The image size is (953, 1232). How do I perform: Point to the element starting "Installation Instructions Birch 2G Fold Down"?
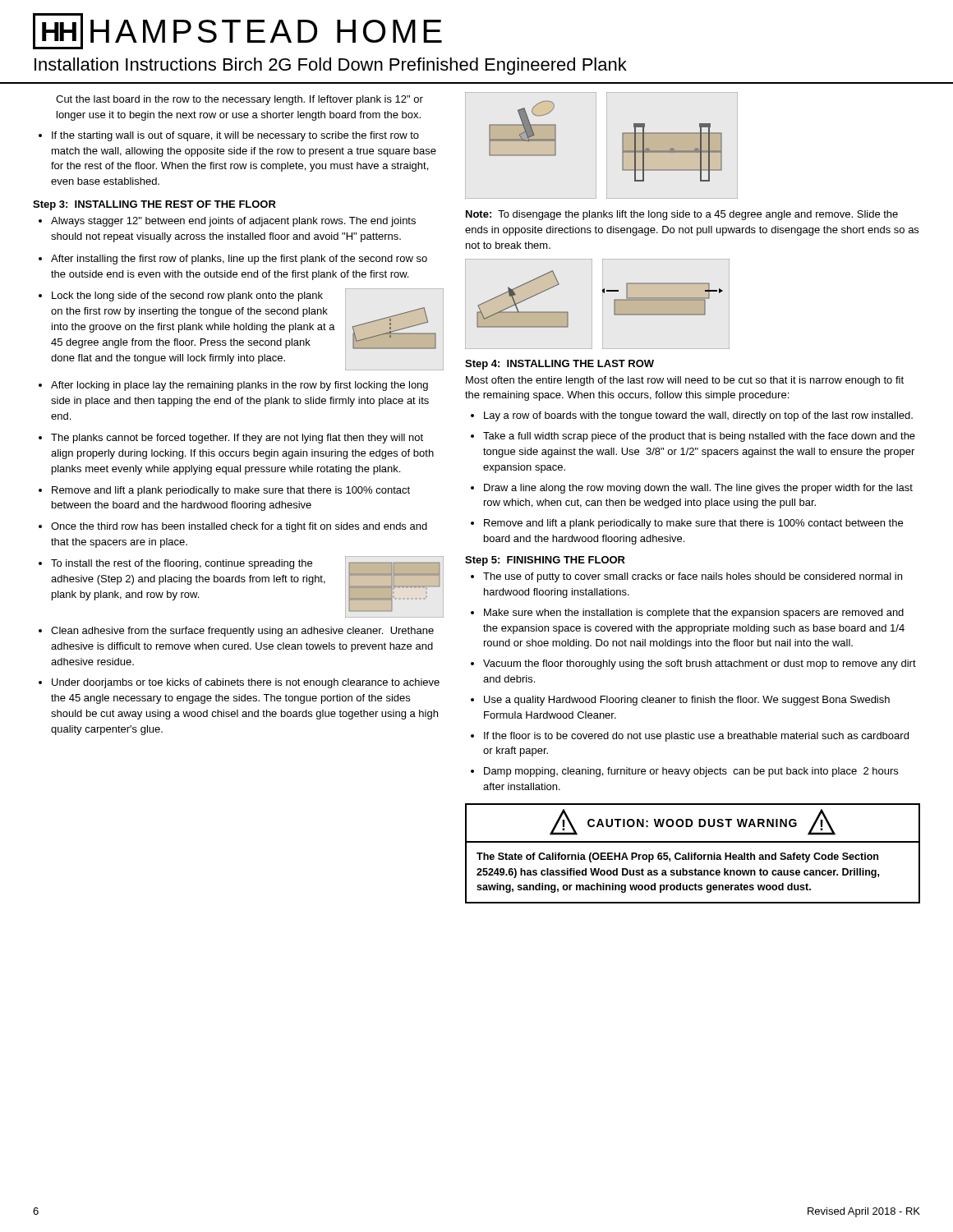tap(330, 64)
